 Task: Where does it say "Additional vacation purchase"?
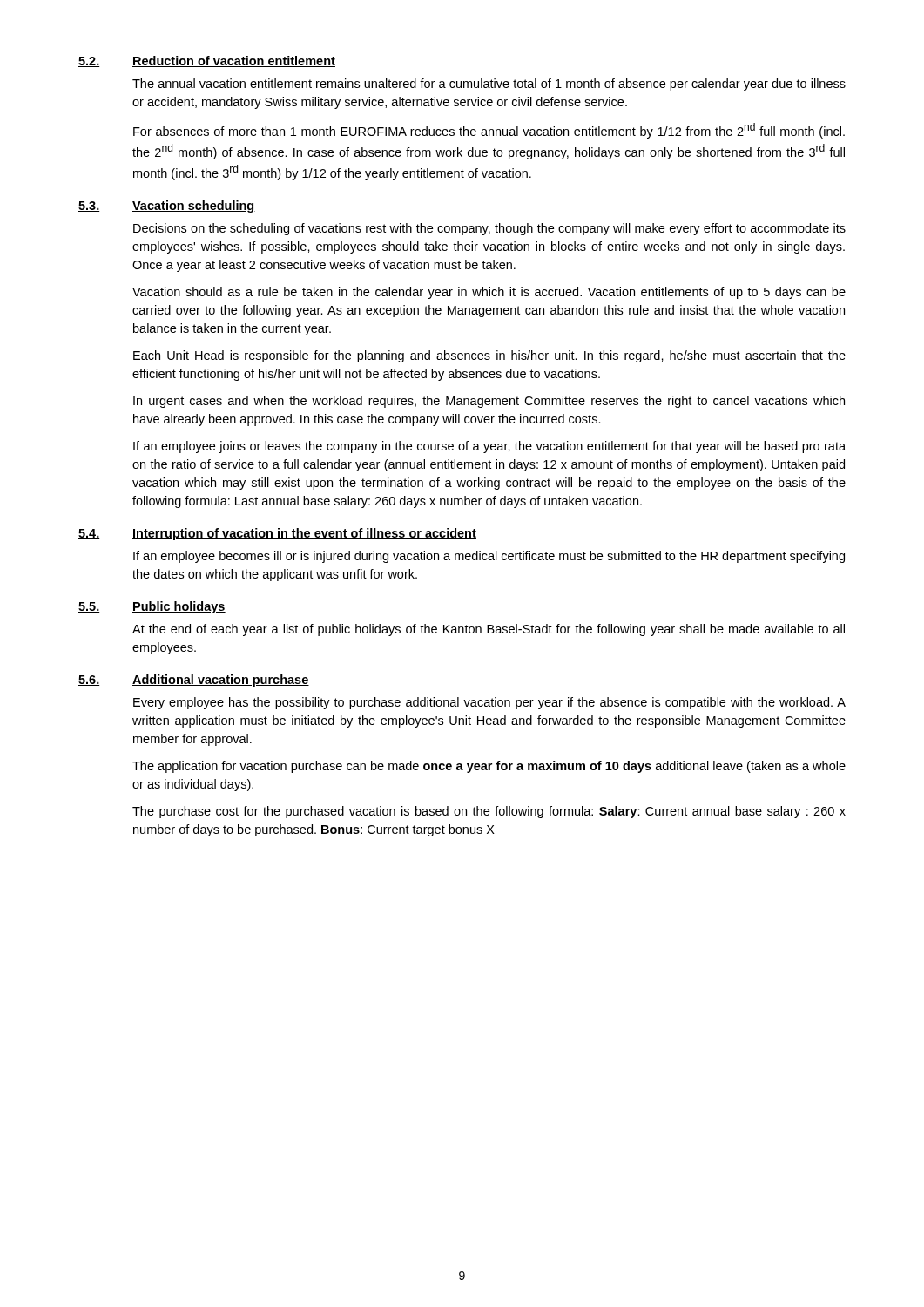220,680
